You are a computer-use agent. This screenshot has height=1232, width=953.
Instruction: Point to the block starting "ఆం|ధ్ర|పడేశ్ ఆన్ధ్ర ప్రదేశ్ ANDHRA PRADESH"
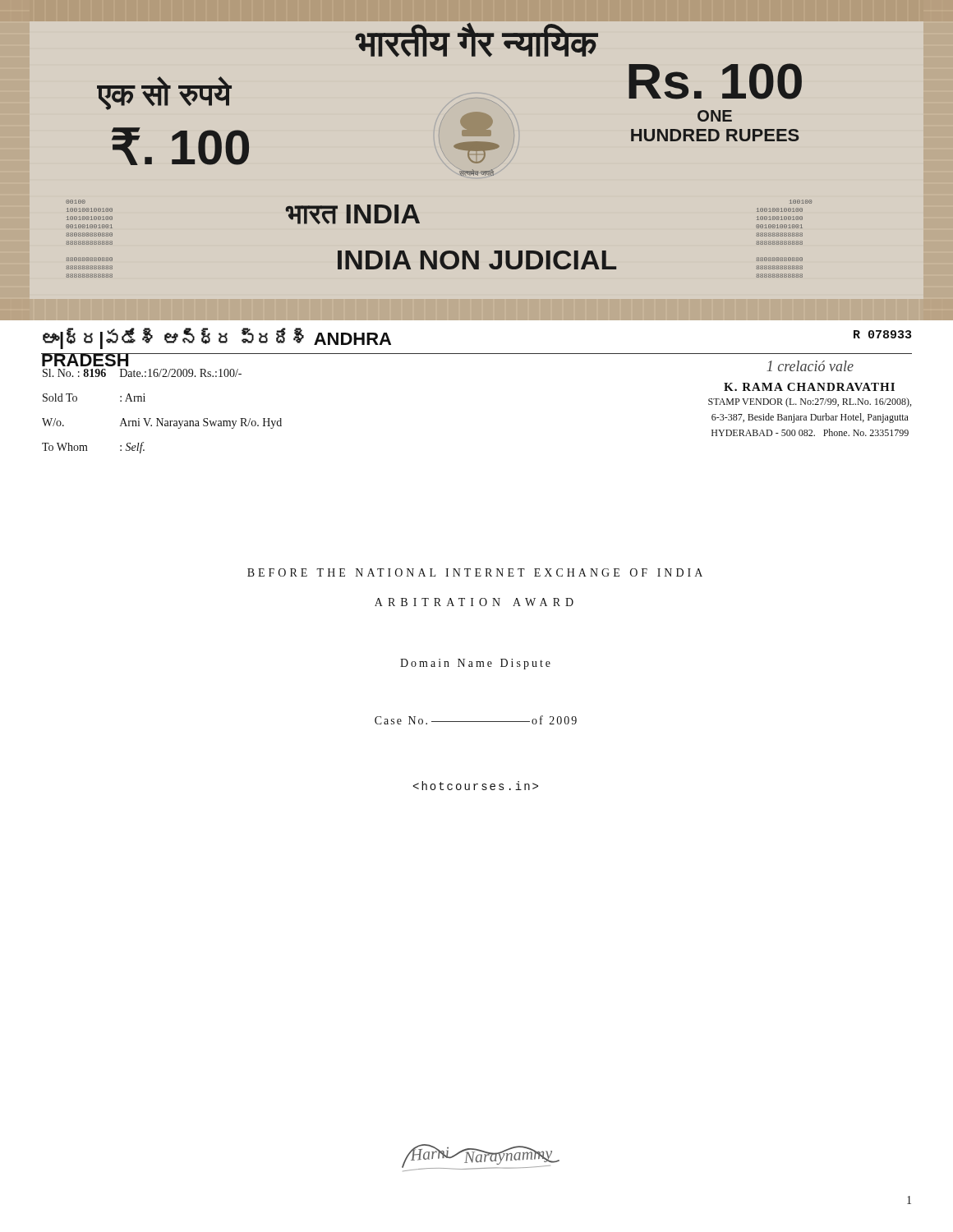point(216,350)
